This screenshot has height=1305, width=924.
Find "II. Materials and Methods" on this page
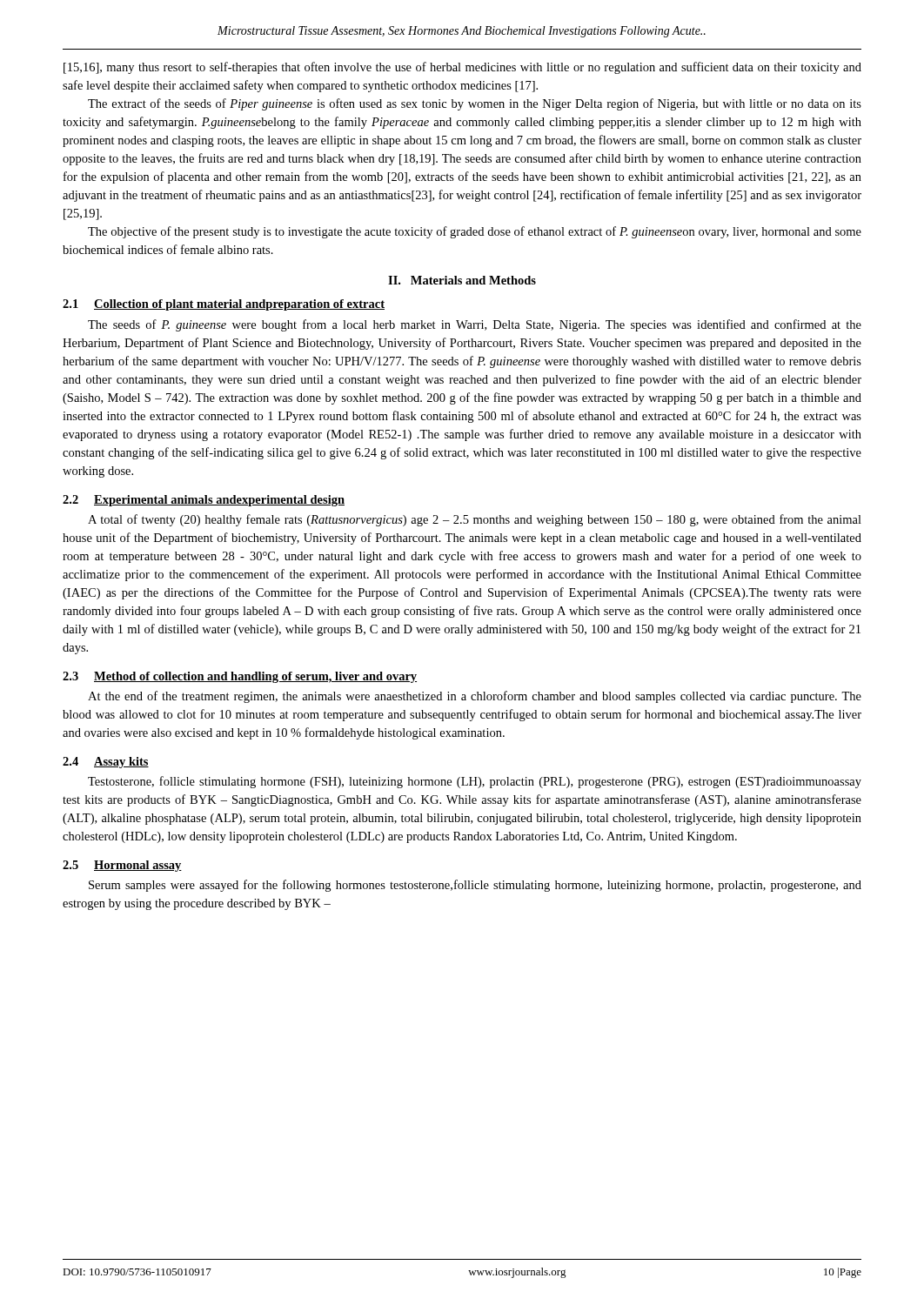pos(462,281)
